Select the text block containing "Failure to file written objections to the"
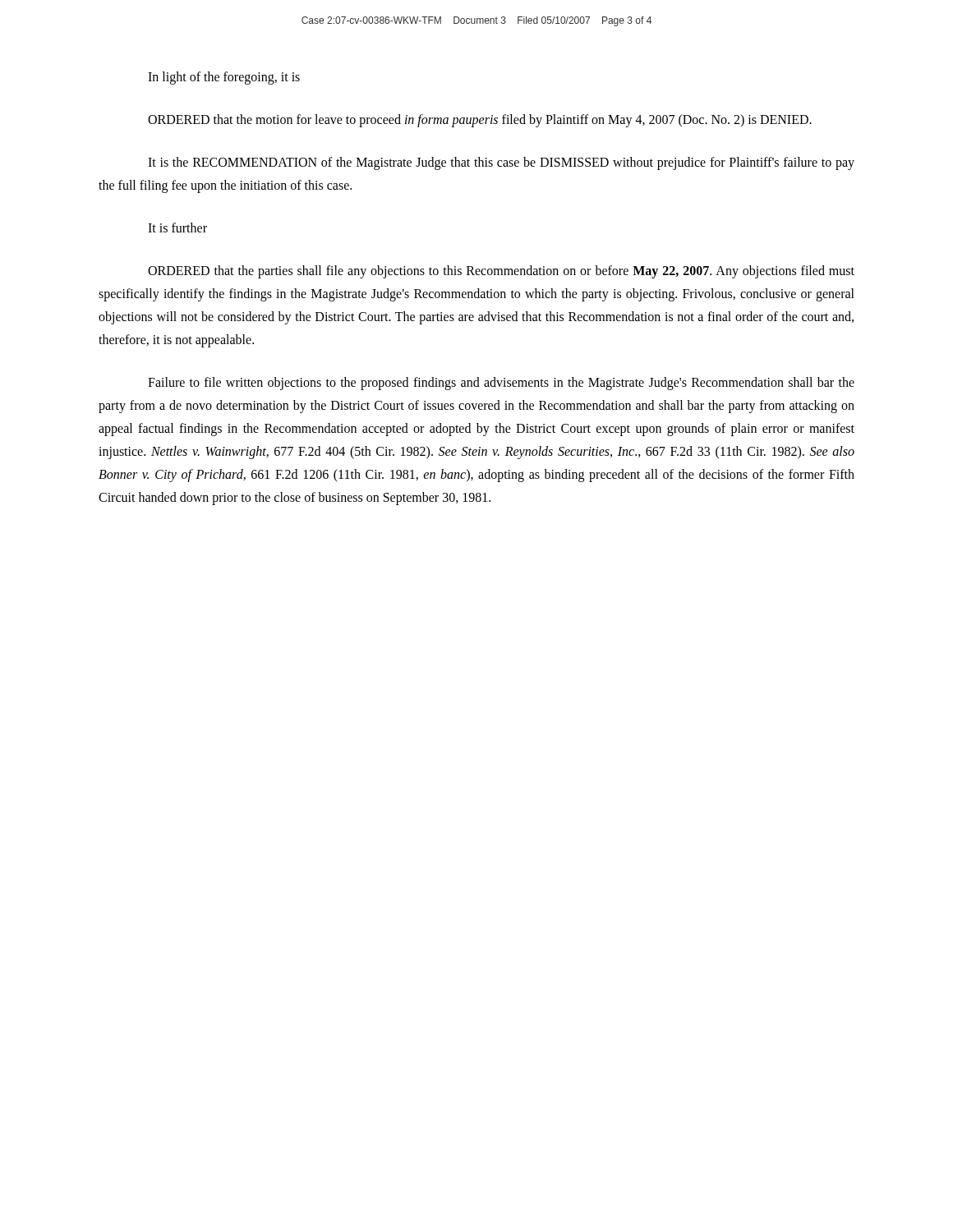The width and height of the screenshot is (953, 1232). (476, 440)
